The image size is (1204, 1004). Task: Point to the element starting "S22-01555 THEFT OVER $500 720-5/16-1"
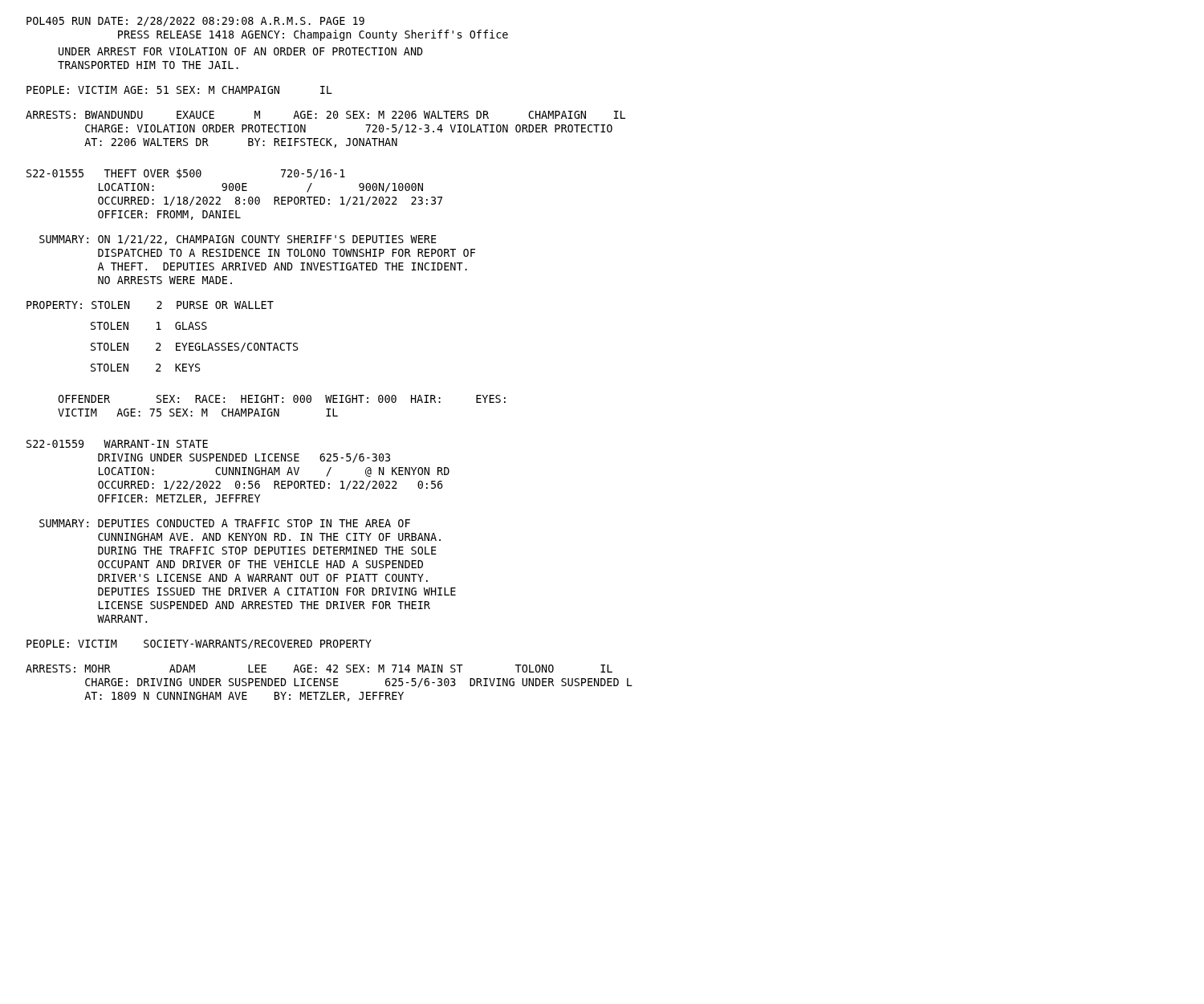click(234, 194)
